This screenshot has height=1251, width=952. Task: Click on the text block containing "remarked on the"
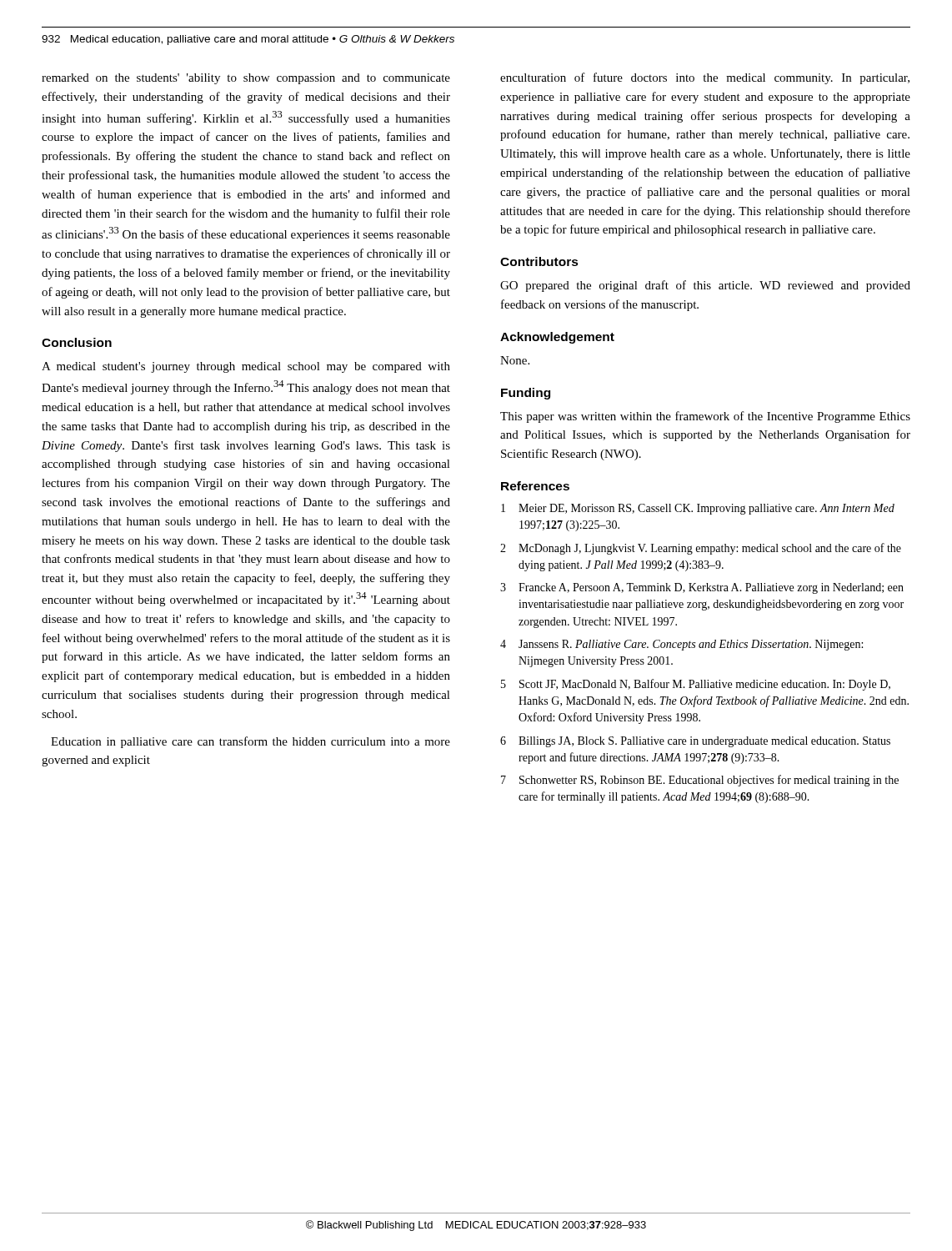click(x=246, y=194)
